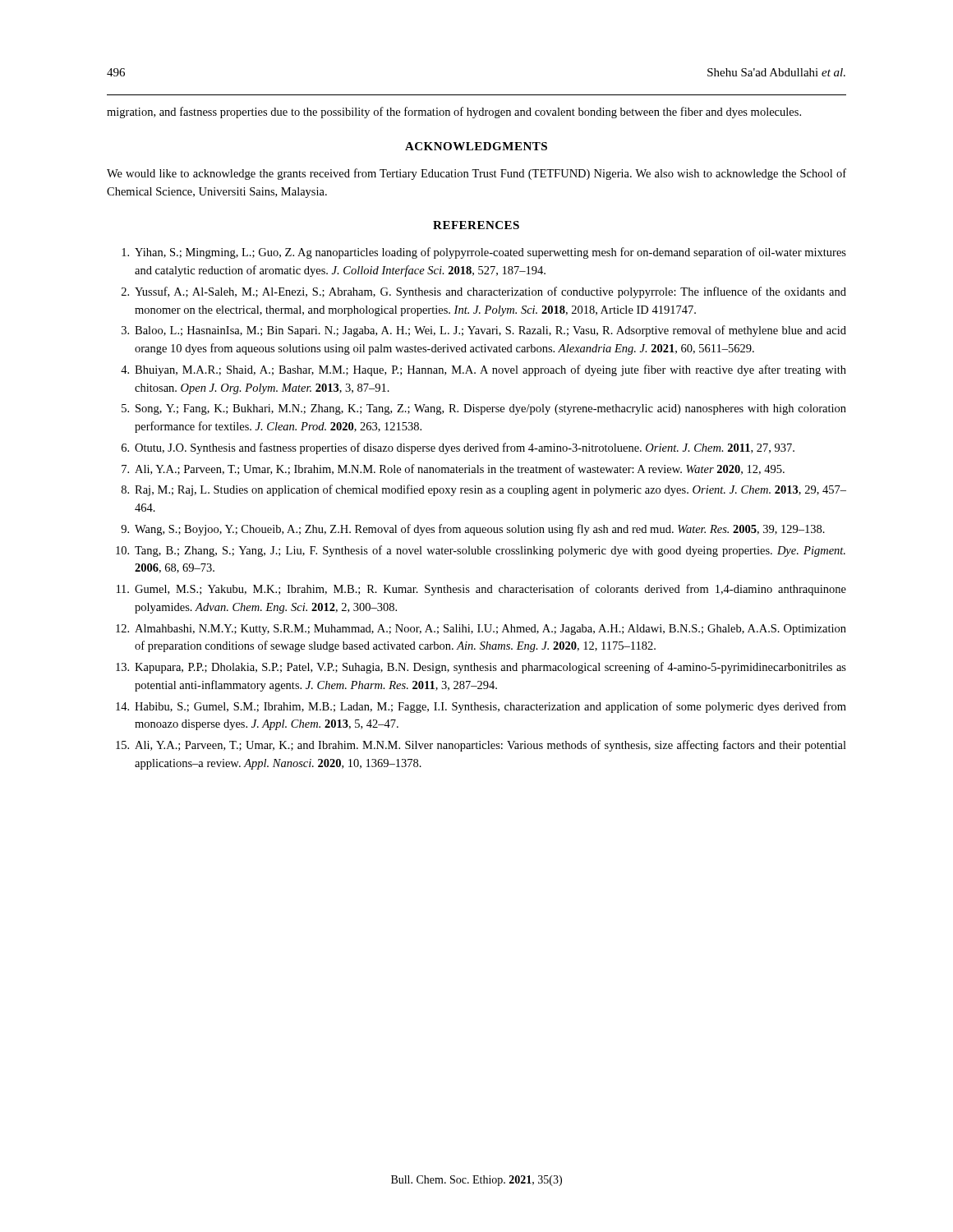This screenshot has width=953, height=1232.
Task: Point to the element starting "12. Almahbashi, N.M.Y.; Kutty,"
Action: (x=476, y=638)
